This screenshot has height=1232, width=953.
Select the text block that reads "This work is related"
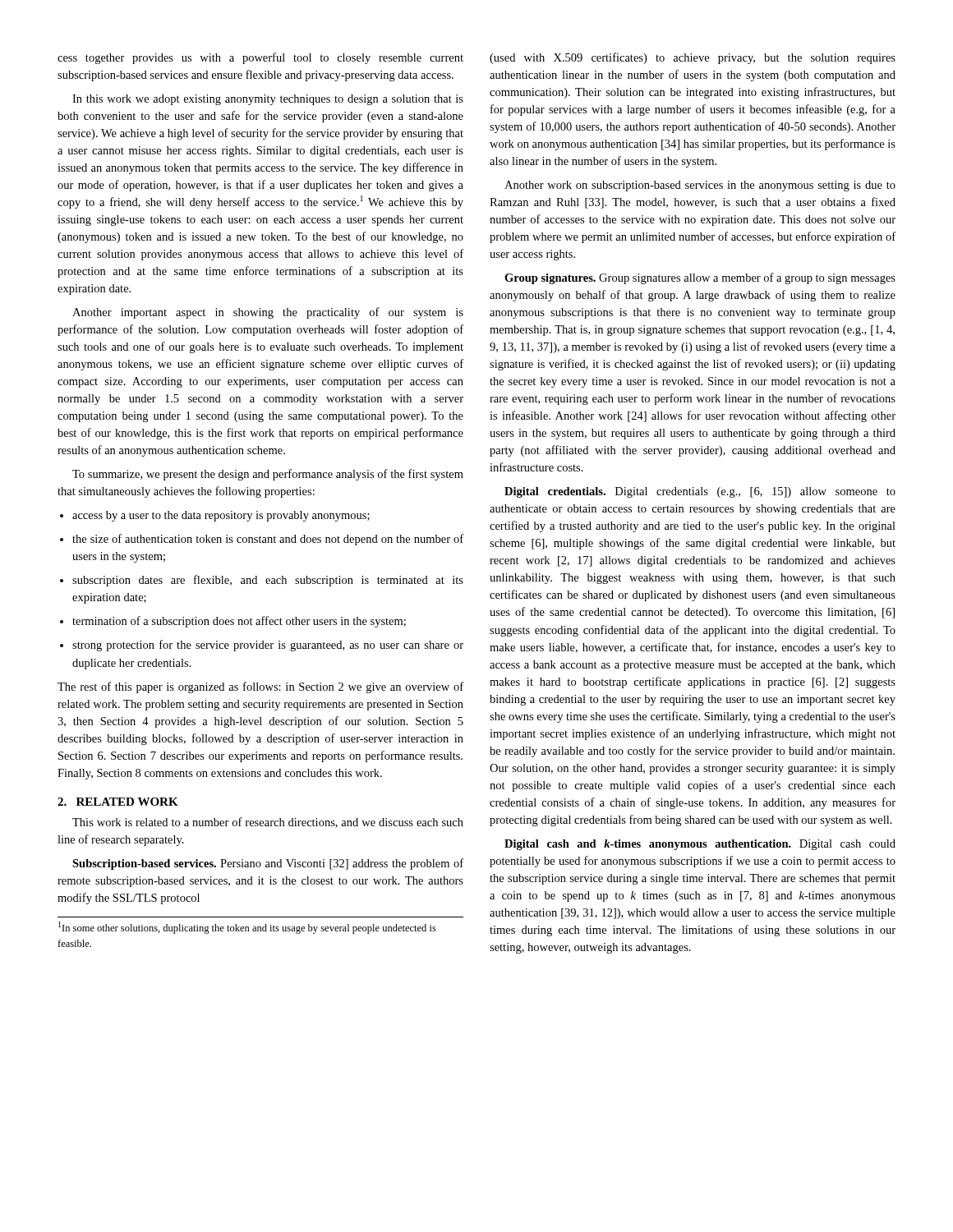click(x=260, y=831)
